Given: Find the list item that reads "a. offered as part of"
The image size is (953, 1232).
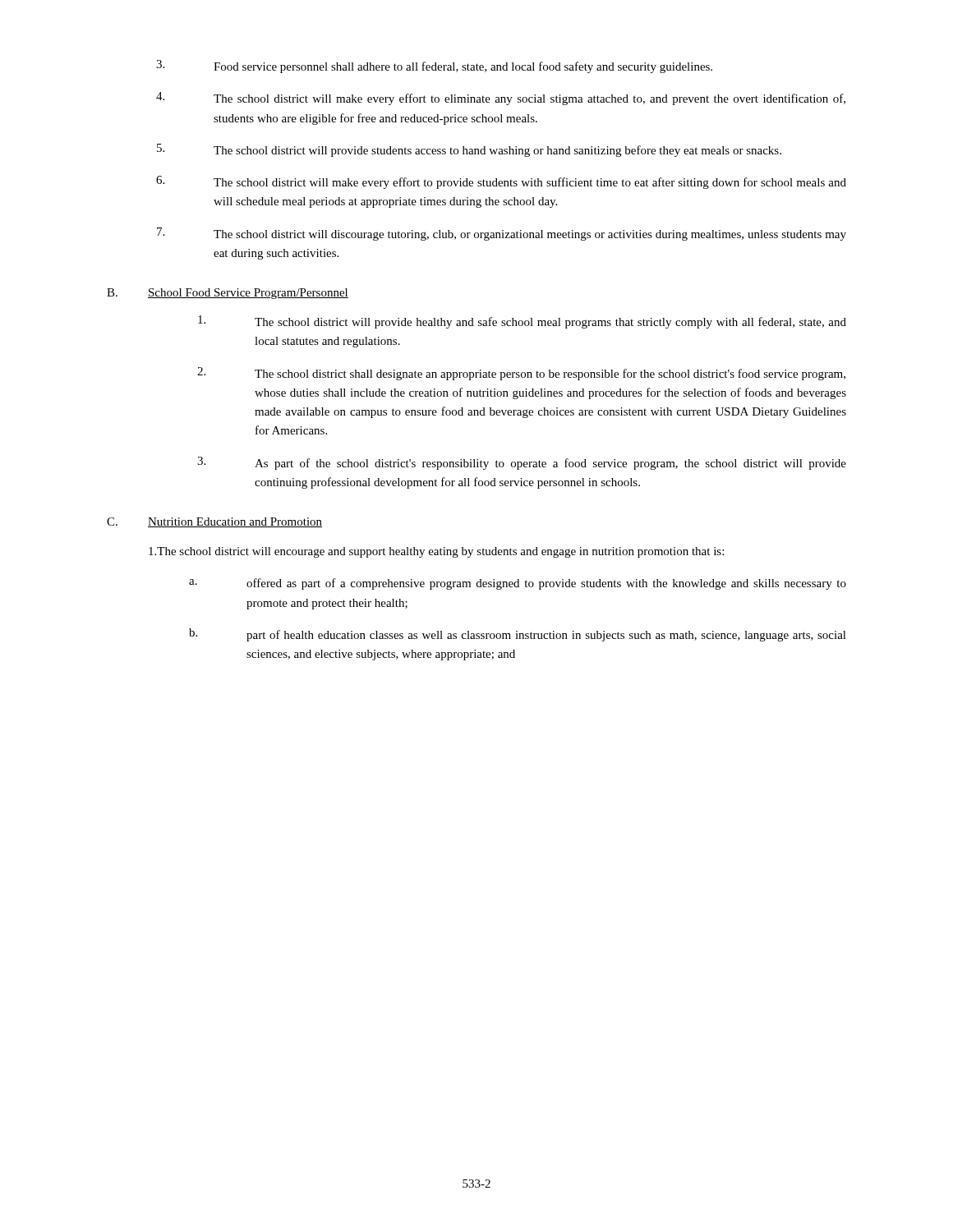Looking at the screenshot, I should tap(476, 593).
